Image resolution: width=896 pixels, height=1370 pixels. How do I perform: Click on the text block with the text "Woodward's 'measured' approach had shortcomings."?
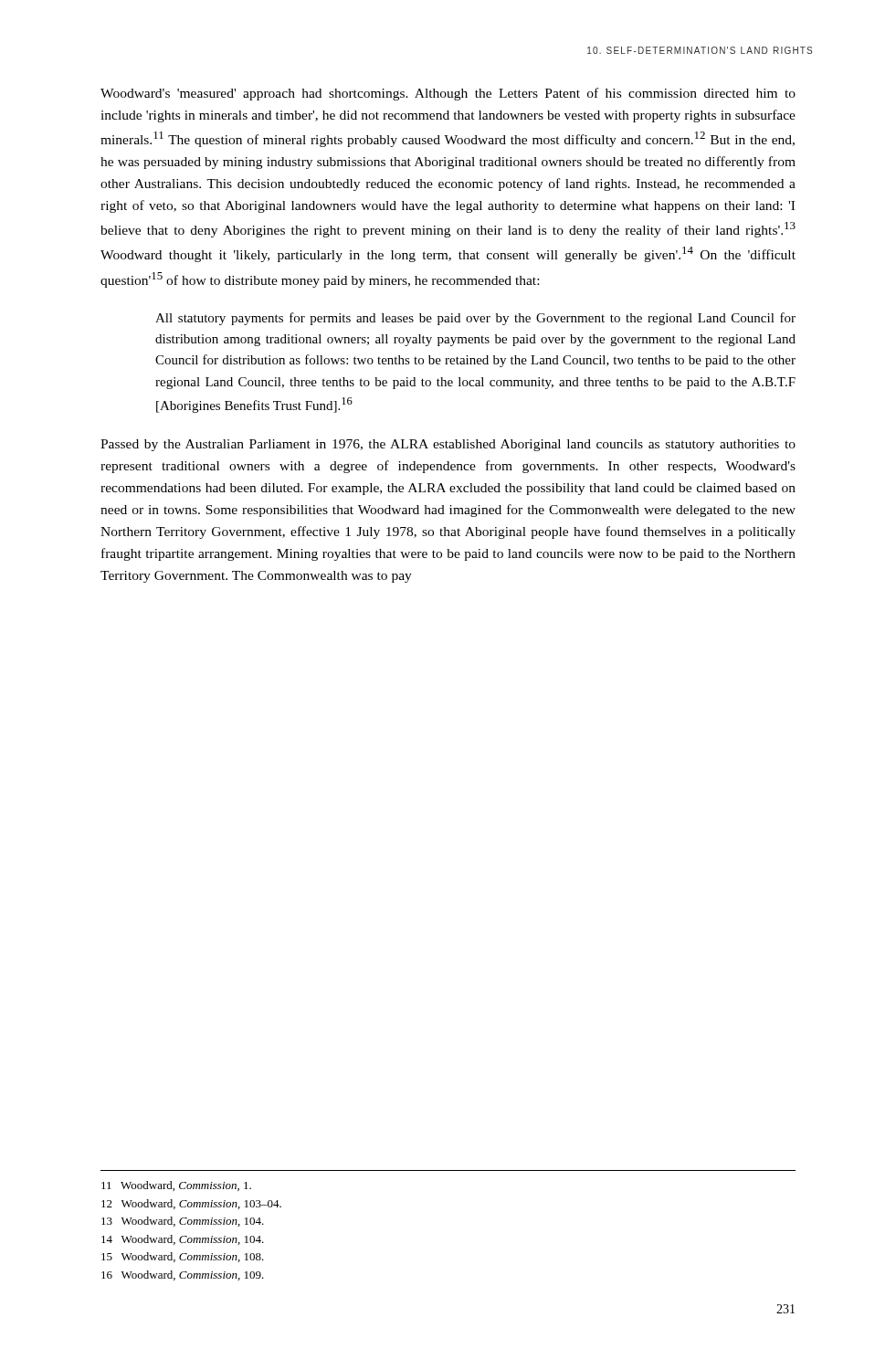click(x=448, y=186)
